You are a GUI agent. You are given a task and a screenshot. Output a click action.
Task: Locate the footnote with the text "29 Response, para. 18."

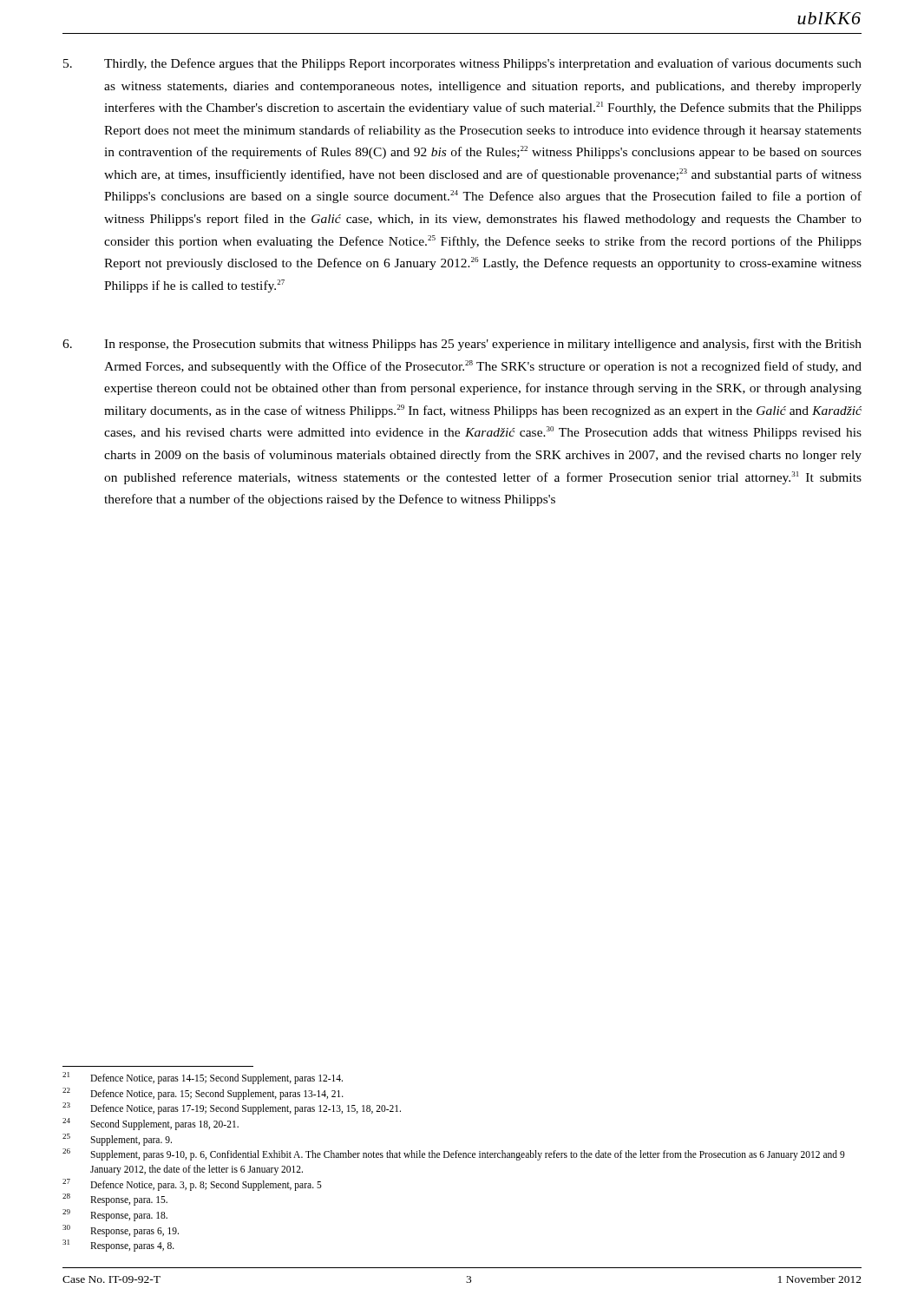tap(115, 1215)
